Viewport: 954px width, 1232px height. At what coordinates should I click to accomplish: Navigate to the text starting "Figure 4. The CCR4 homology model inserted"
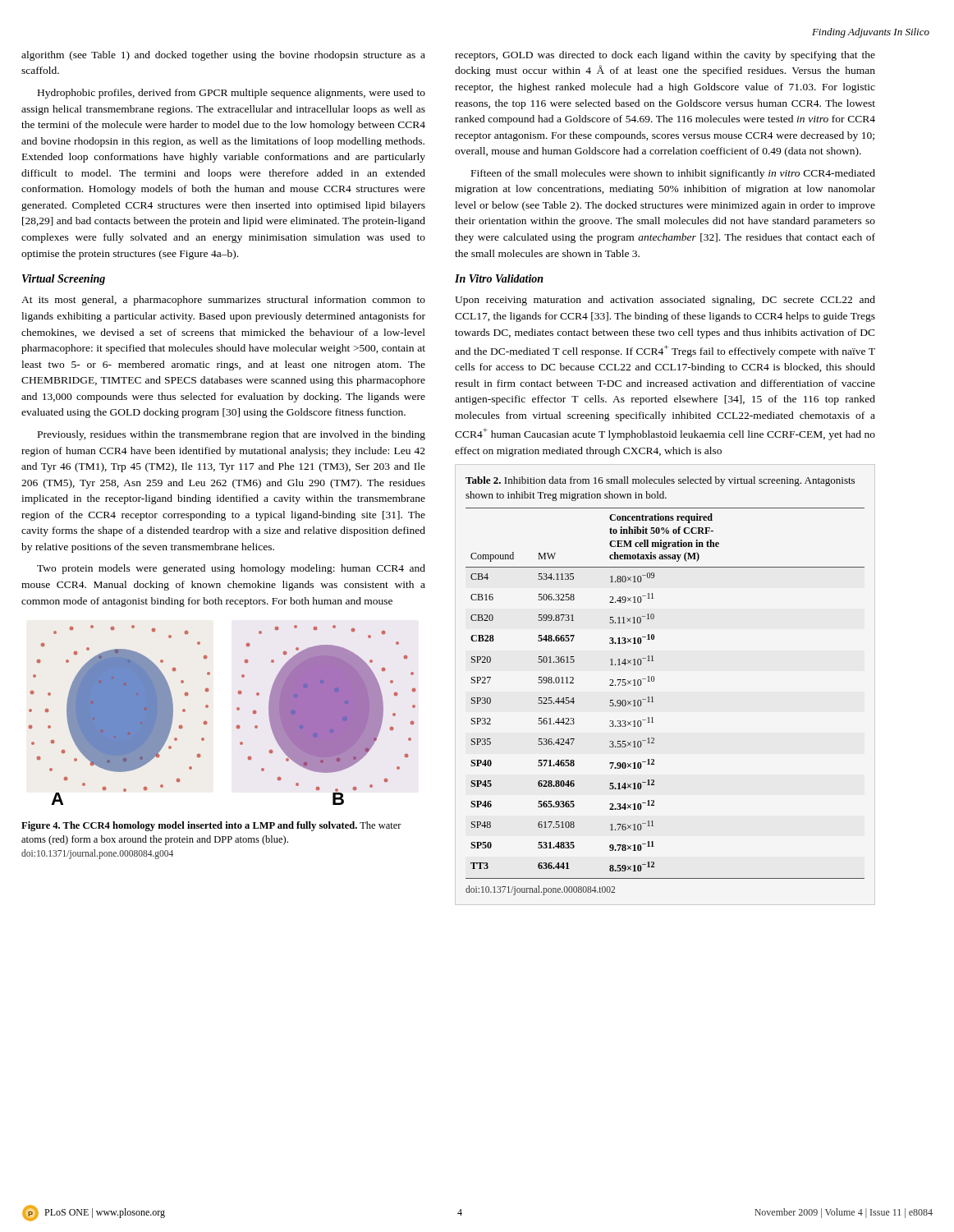(x=211, y=839)
